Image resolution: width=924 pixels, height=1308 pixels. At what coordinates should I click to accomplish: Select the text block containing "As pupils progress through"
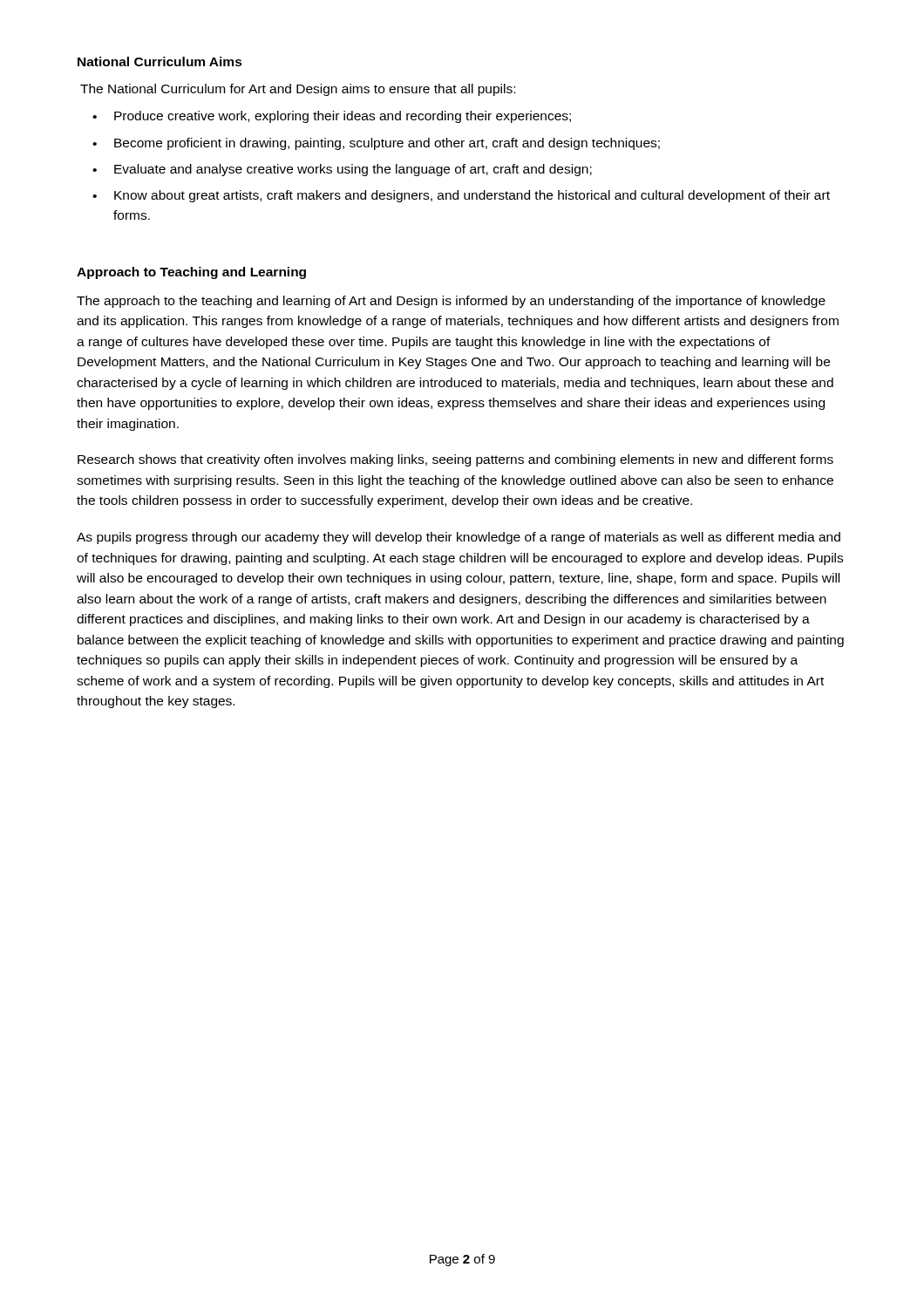pyautogui.click(x=461, y=619)
